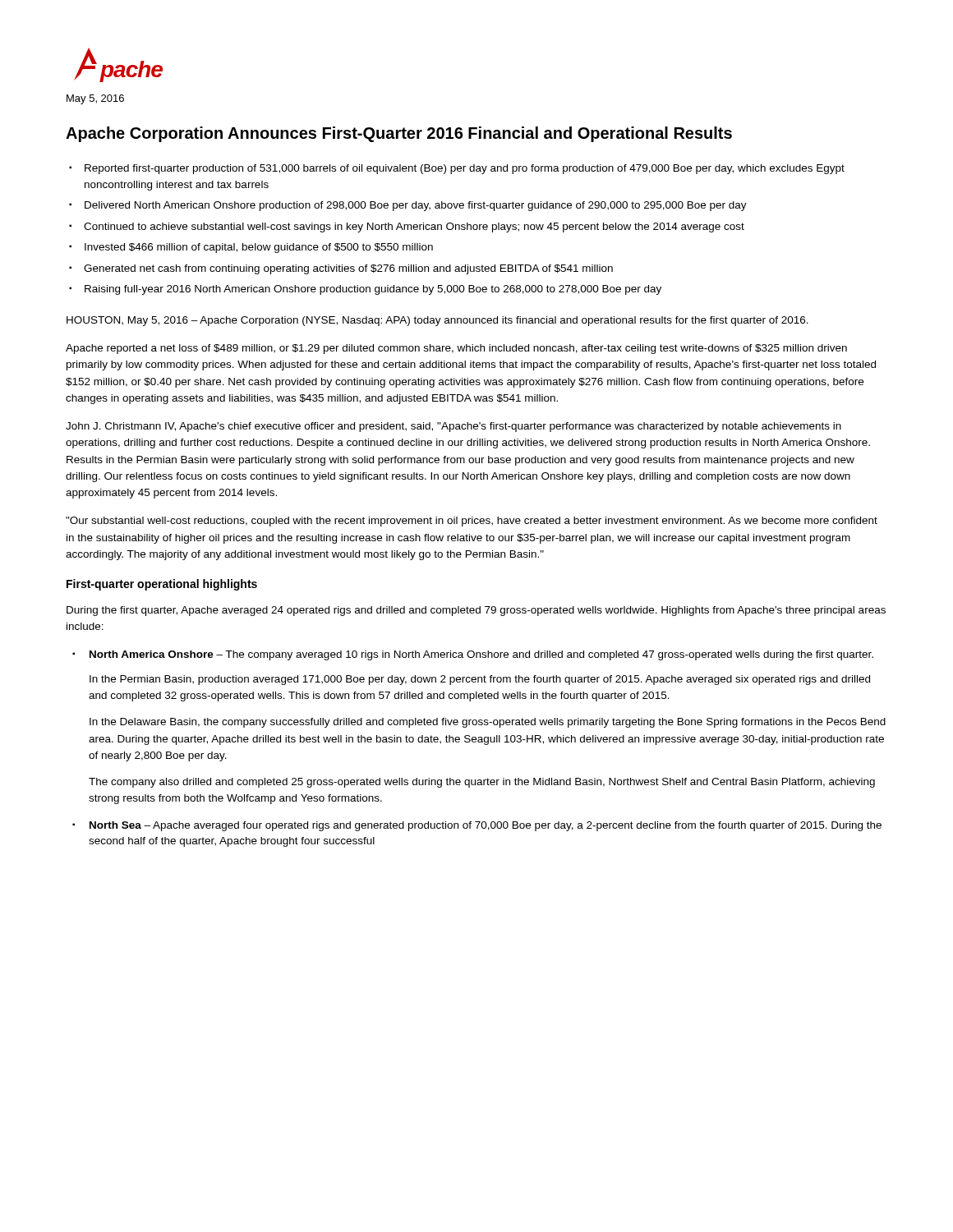Point to the text starting "North America Onshore – The"
This screenshot has width=953, height=1232.
[x=481, y=654]
